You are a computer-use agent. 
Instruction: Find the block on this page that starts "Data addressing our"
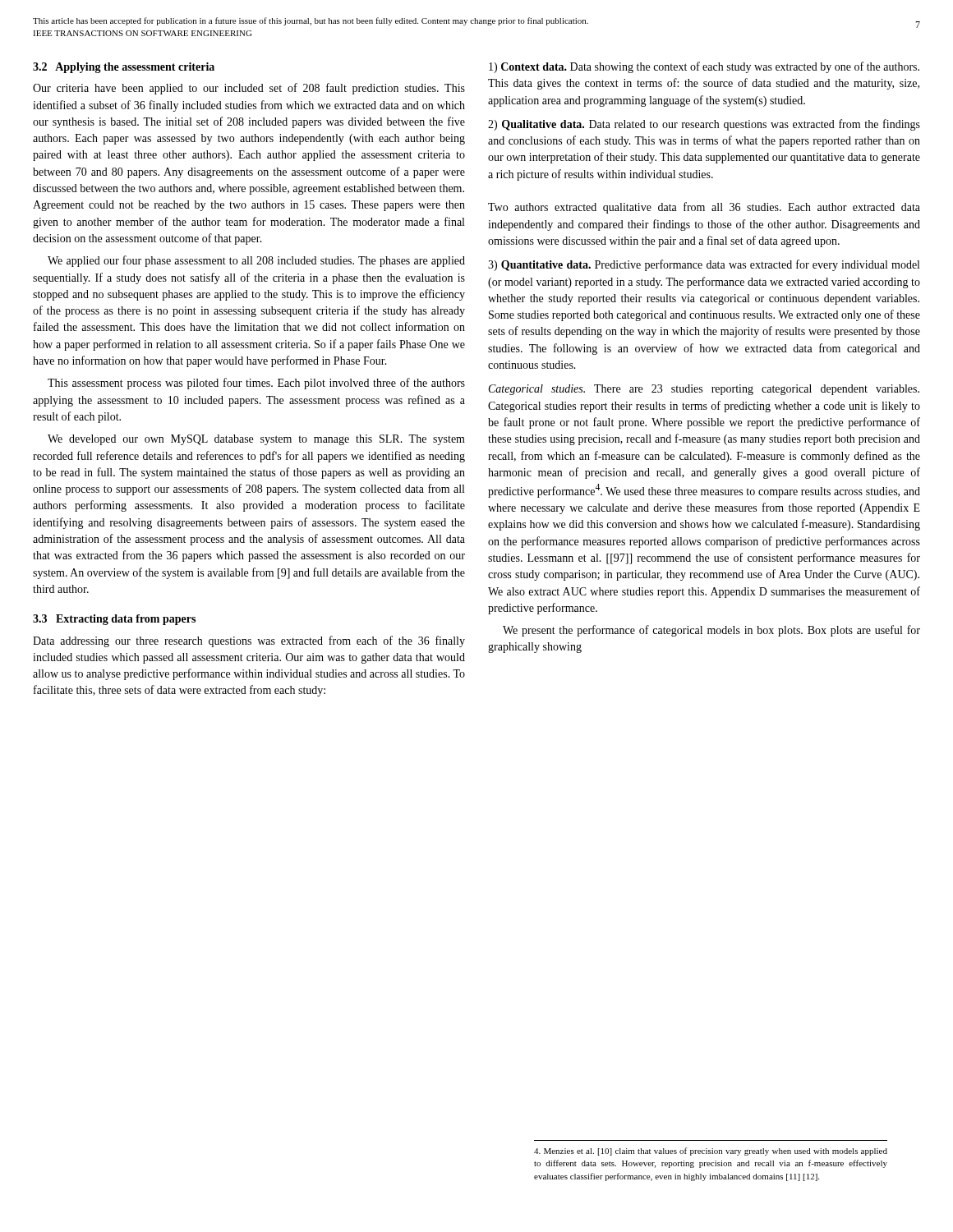[249, 666]
